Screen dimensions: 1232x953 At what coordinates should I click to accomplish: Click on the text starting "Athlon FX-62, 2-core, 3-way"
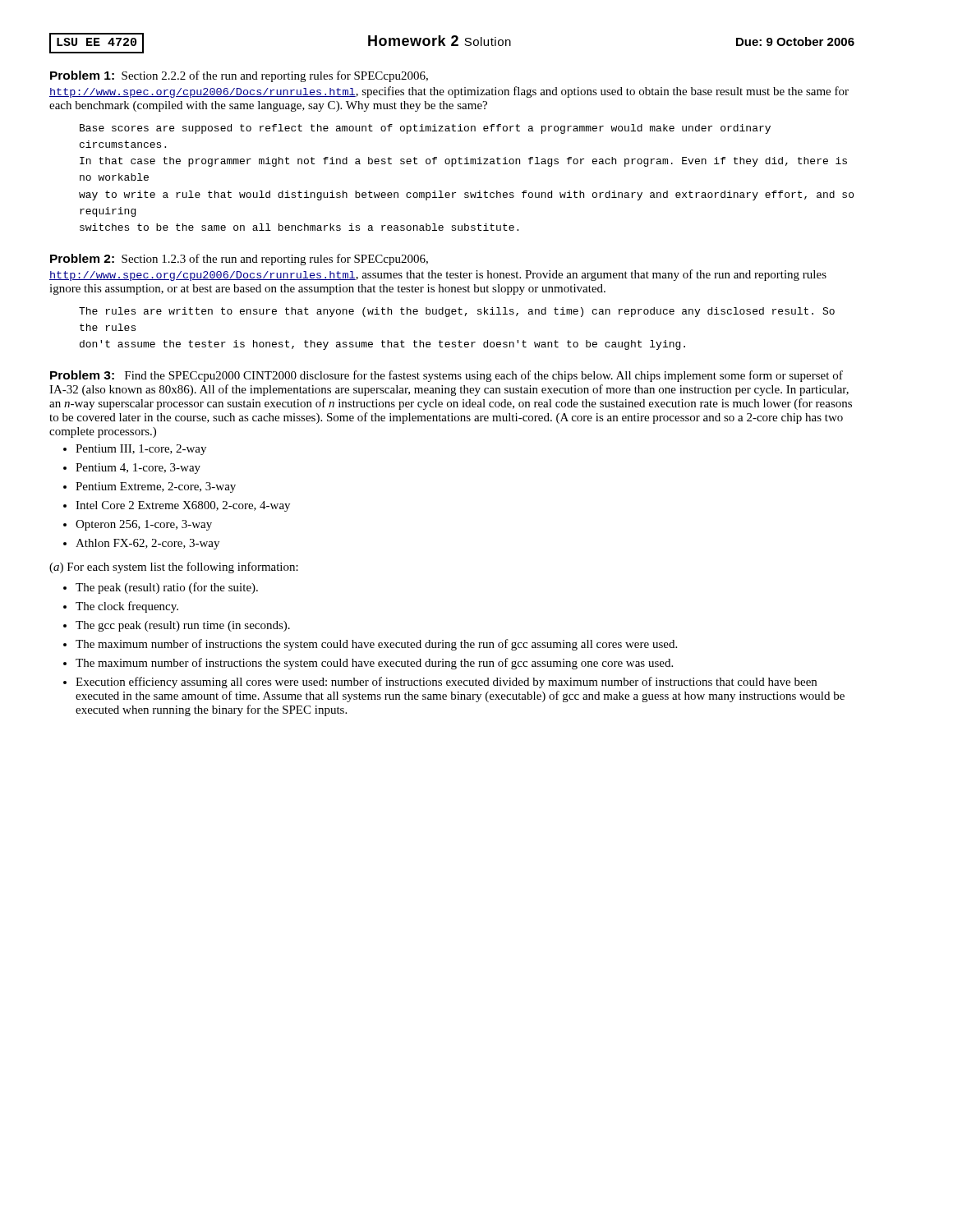tap(148, 543)
